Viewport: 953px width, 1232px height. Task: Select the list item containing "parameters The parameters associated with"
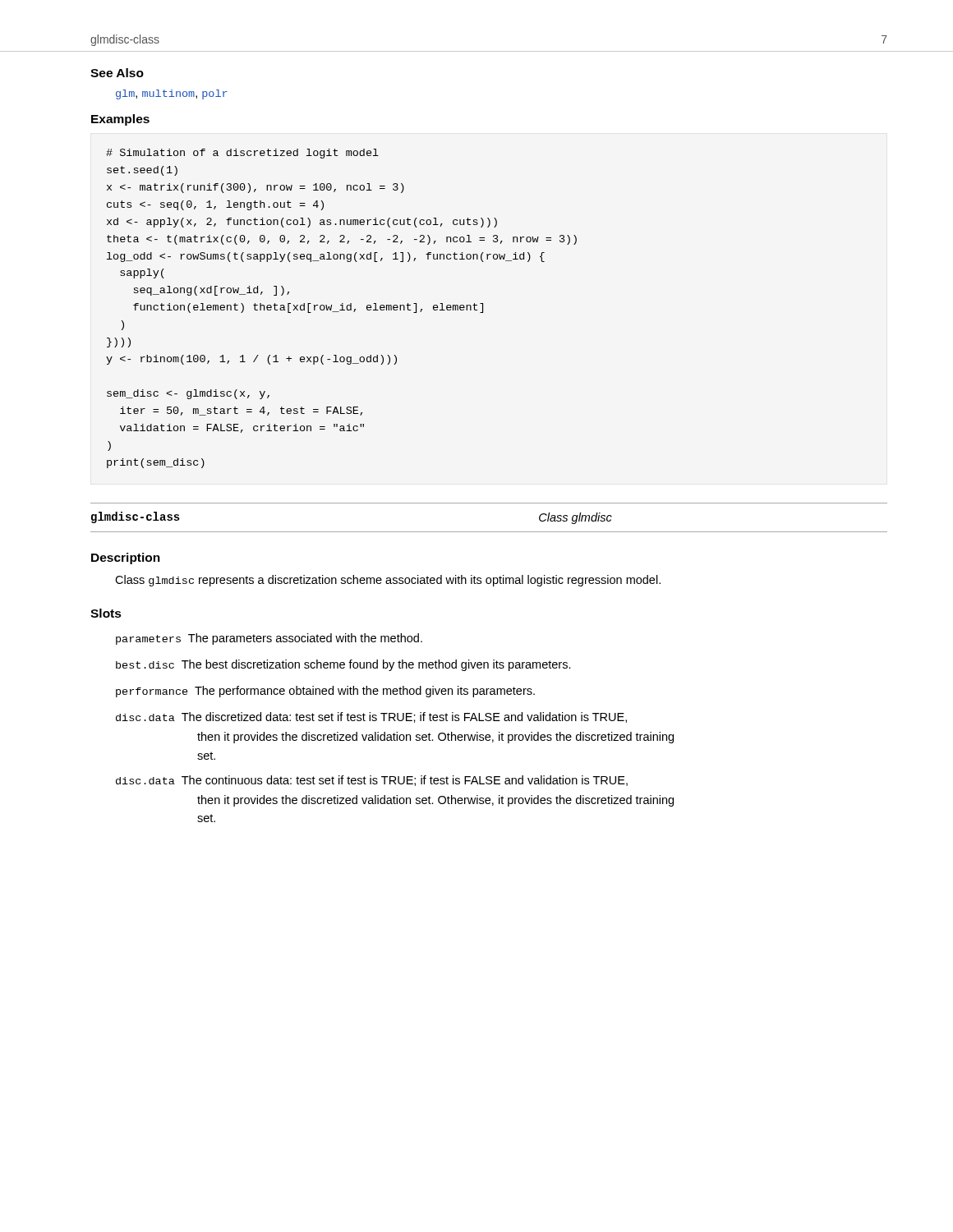tap(269, 639)
